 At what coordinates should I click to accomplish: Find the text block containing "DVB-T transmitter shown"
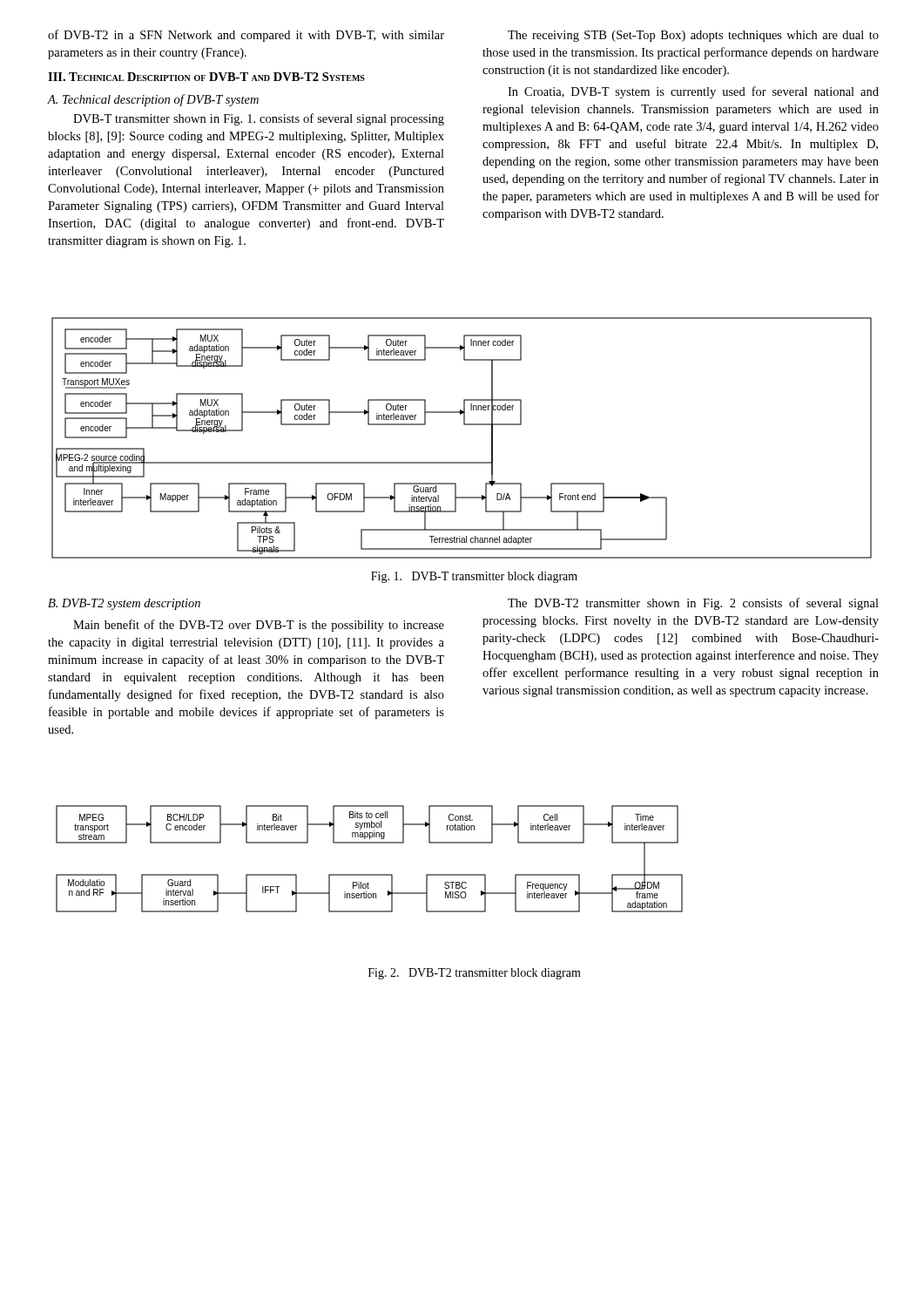click(246, 180)
